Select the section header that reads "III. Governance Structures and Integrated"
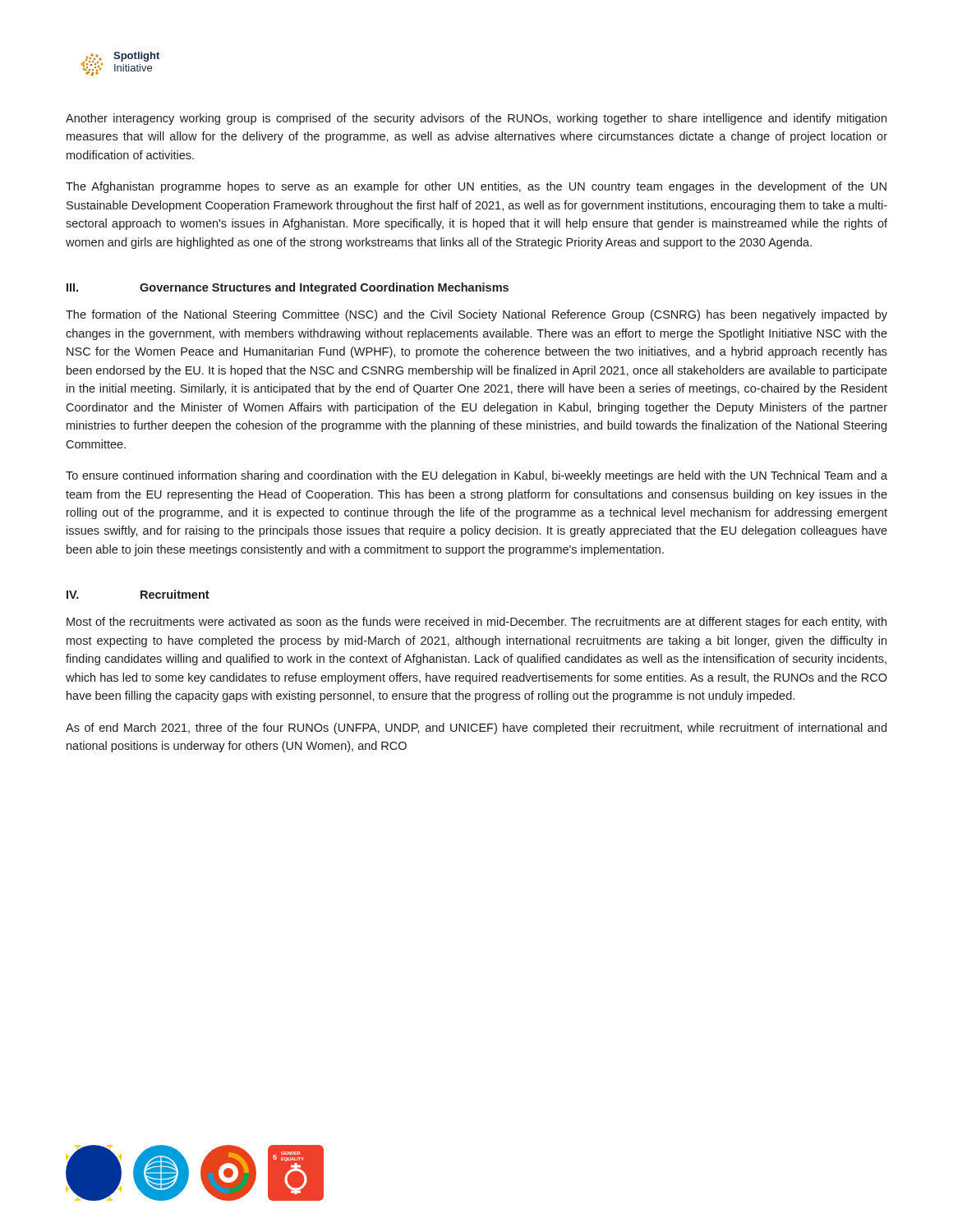This screenshot has height=1232, width=953. point(287,288)
